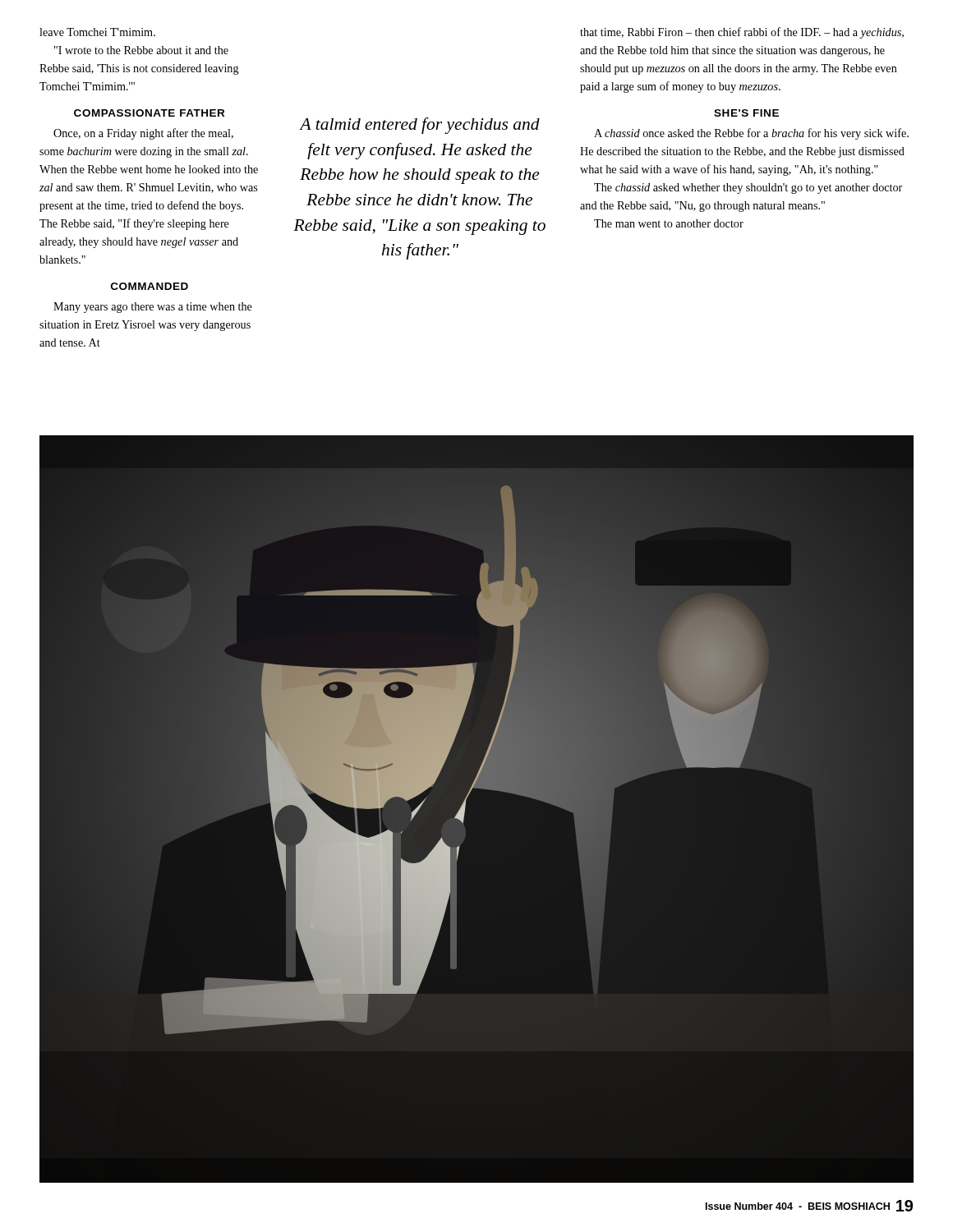This screenshot has height=1232, width=953.
Task: Click on the section header containing "SHE'S FINE"
Action: pos(747,113)
